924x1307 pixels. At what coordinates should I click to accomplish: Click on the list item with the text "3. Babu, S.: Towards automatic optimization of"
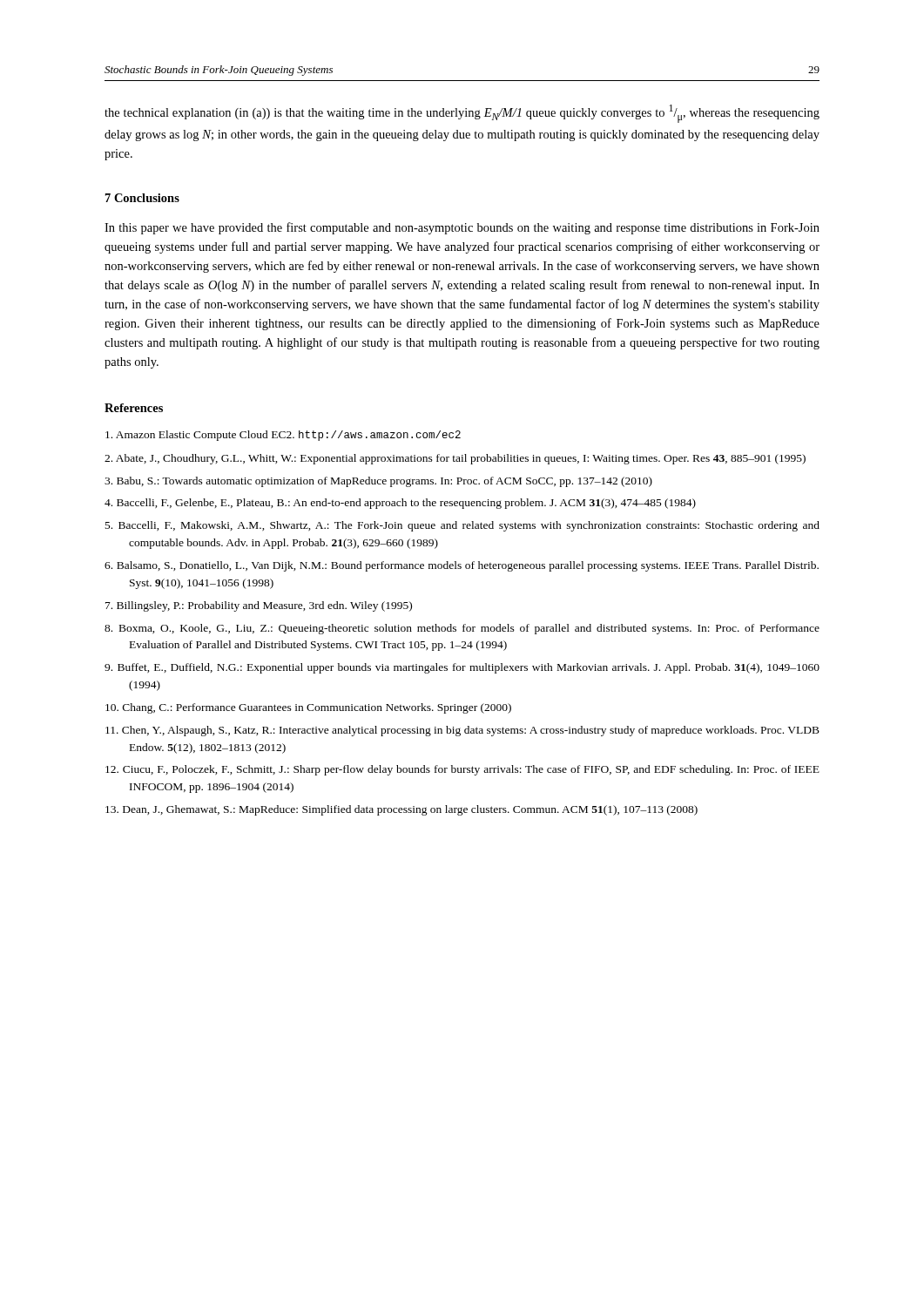click(378, 480)
